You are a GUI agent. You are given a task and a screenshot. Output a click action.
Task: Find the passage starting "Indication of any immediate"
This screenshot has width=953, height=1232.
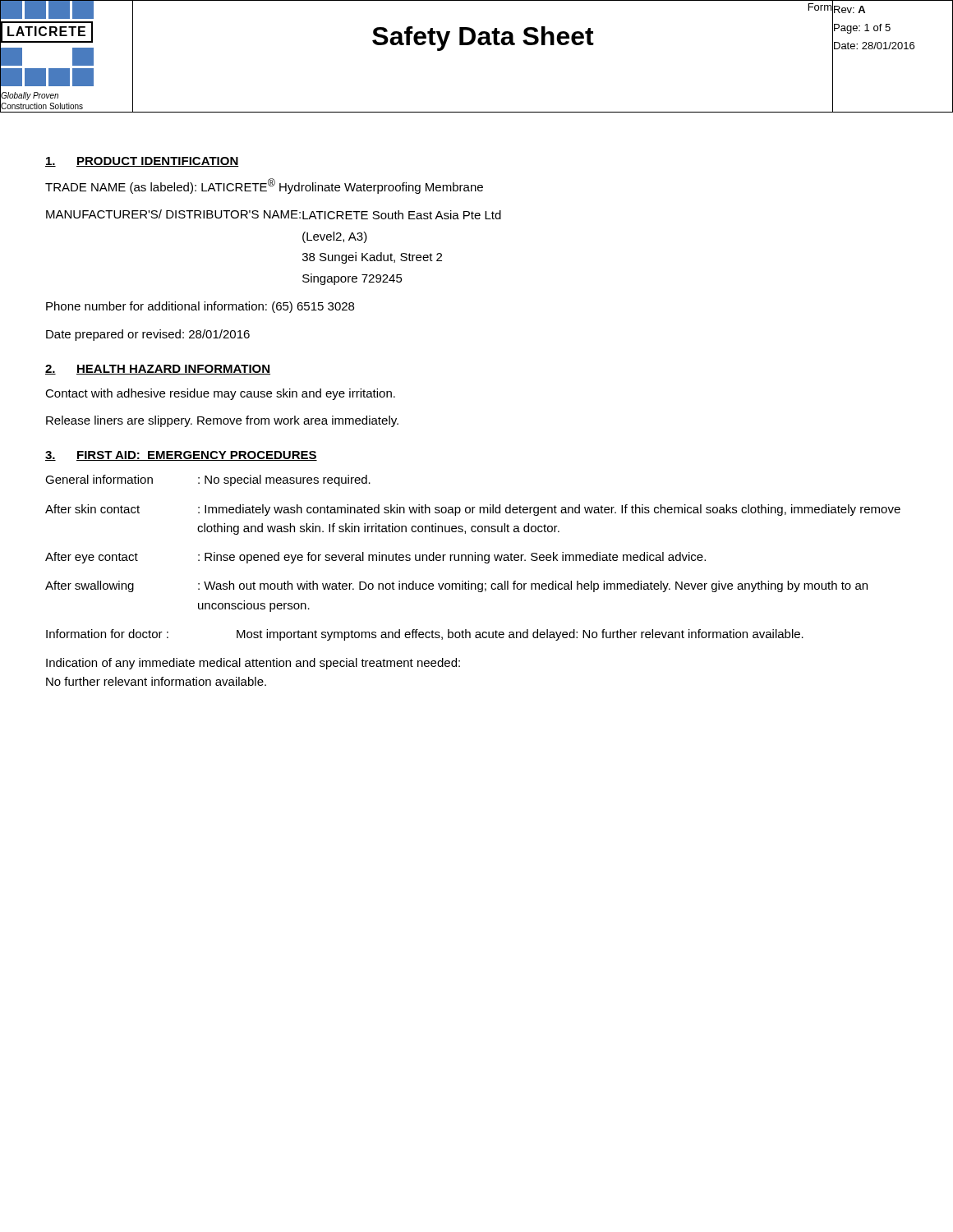coord(253,672)
